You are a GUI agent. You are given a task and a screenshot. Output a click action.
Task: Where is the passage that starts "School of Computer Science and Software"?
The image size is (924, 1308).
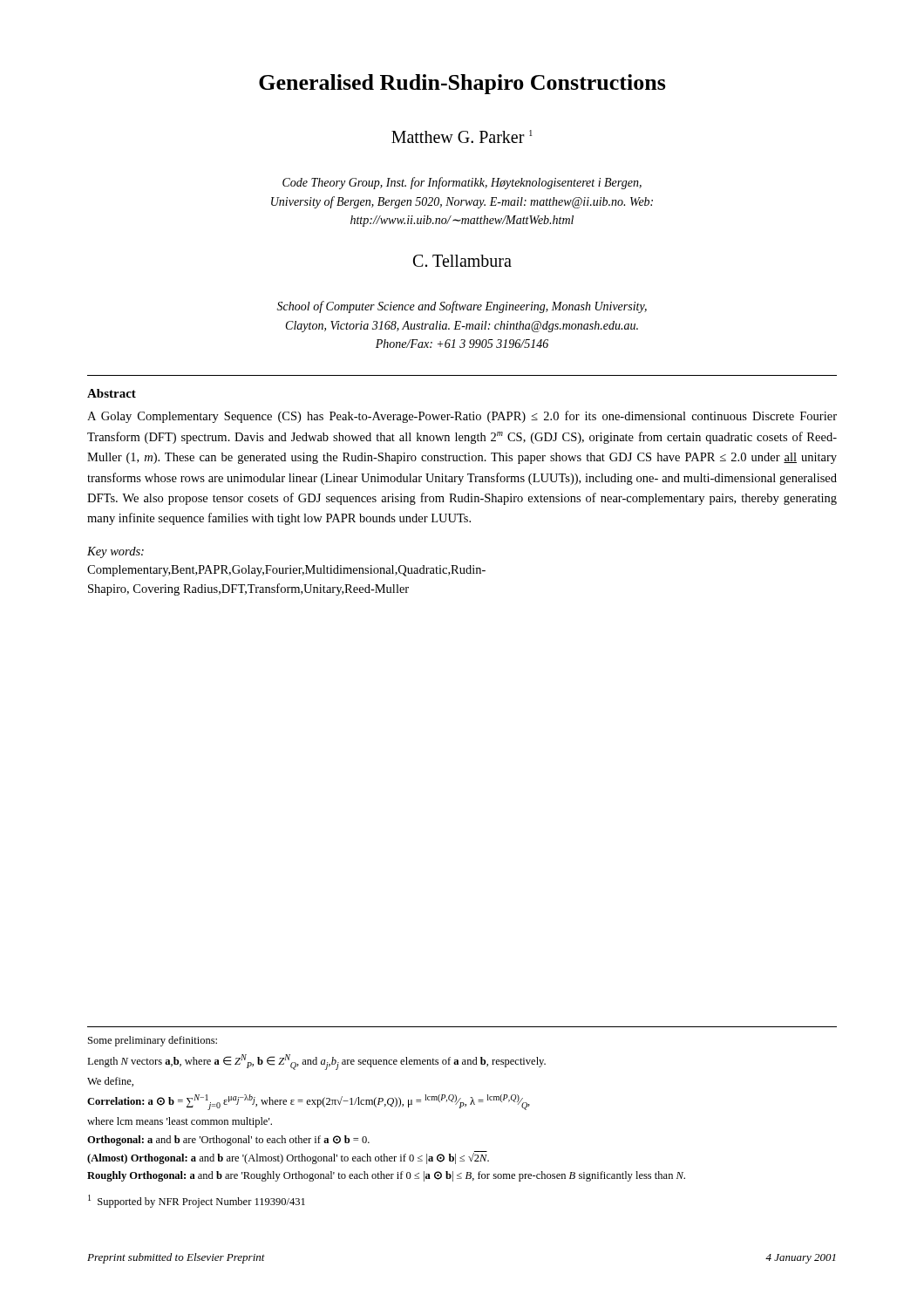click(x=462, y=325)
